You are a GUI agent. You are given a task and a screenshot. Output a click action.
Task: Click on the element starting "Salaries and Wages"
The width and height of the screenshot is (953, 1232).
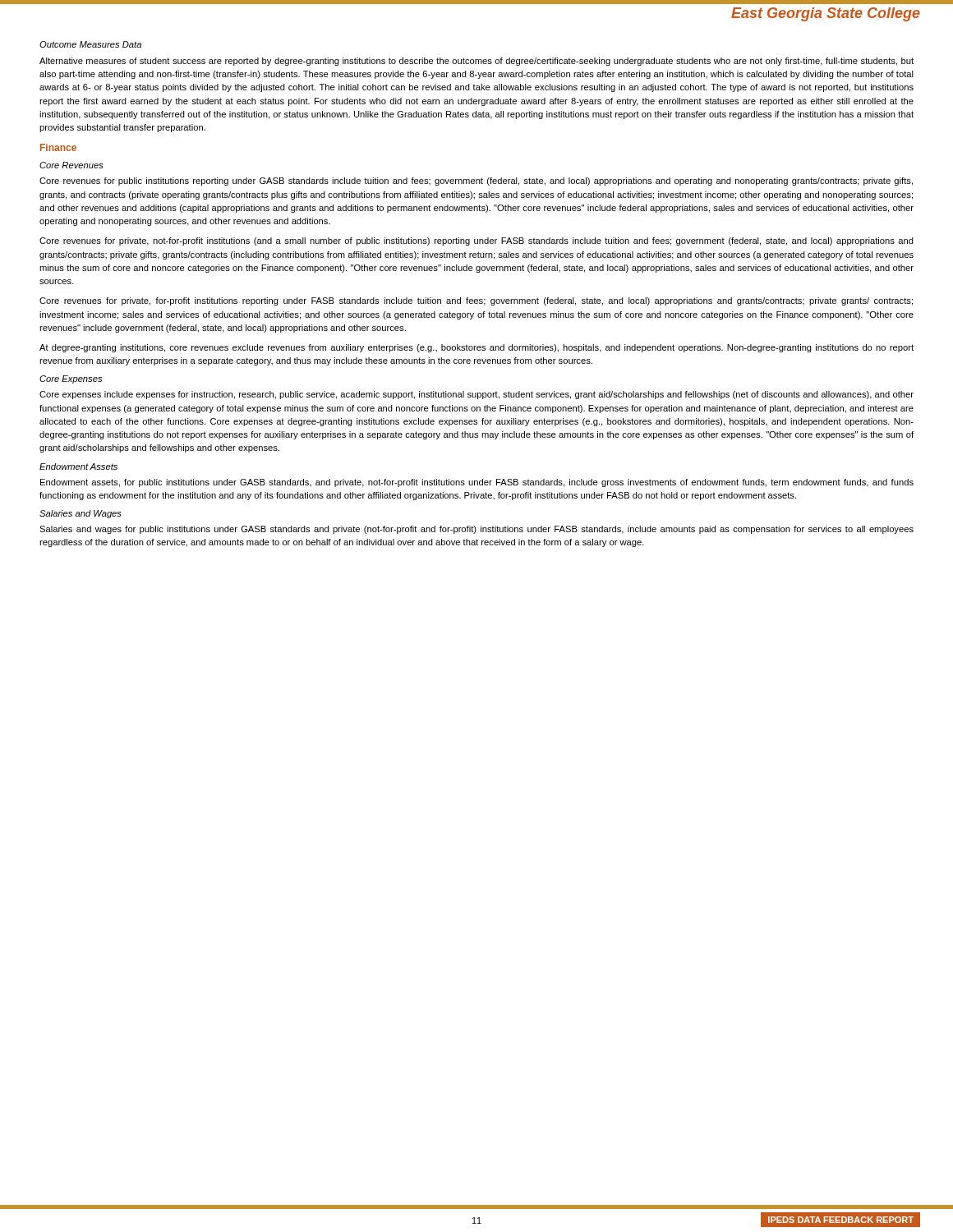(80, 513)
